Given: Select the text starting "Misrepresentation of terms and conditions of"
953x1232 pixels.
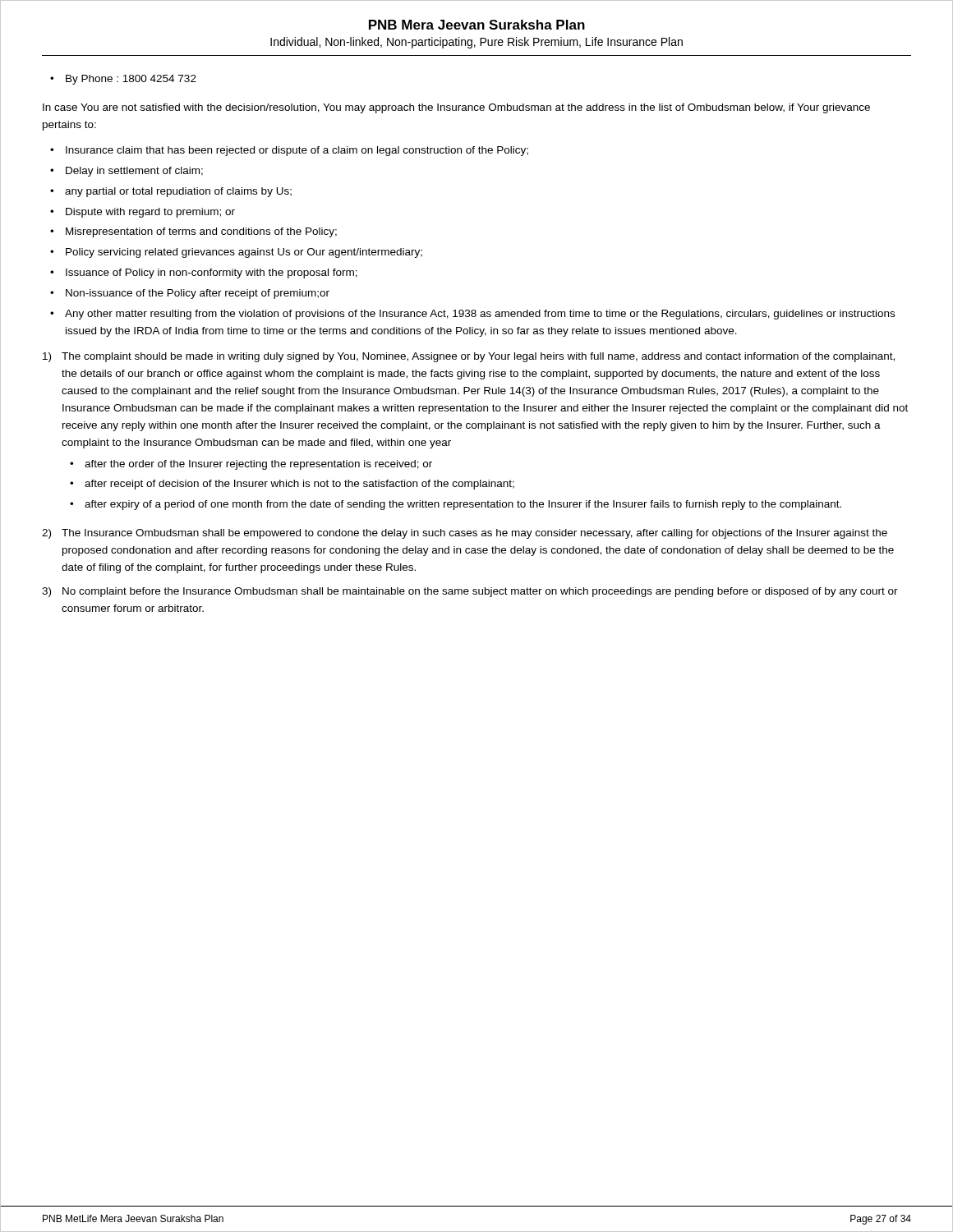Looking at the screenshot, I should (201, 232).
